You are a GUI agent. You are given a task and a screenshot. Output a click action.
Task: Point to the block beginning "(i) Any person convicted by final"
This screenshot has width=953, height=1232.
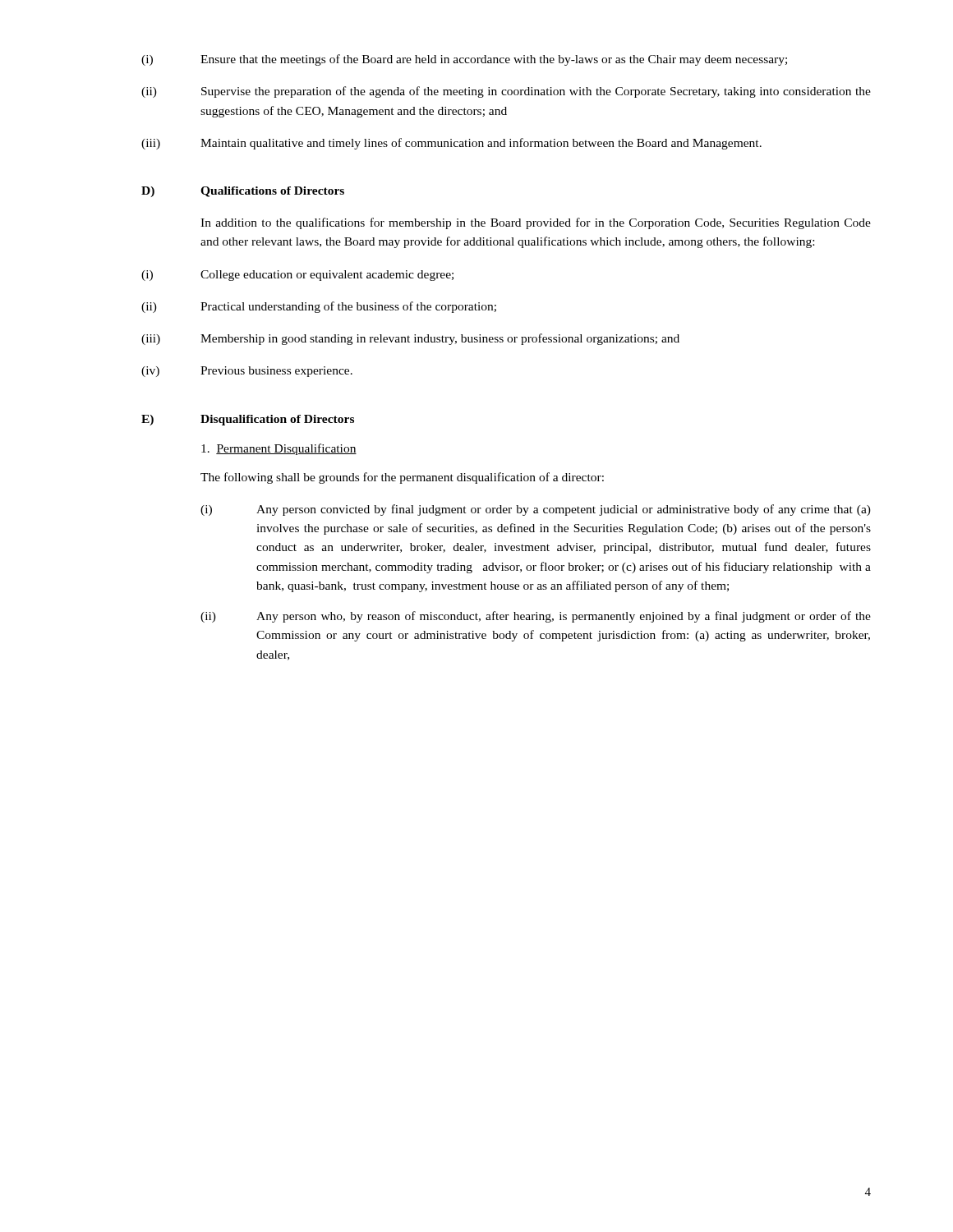click(536, 547)
